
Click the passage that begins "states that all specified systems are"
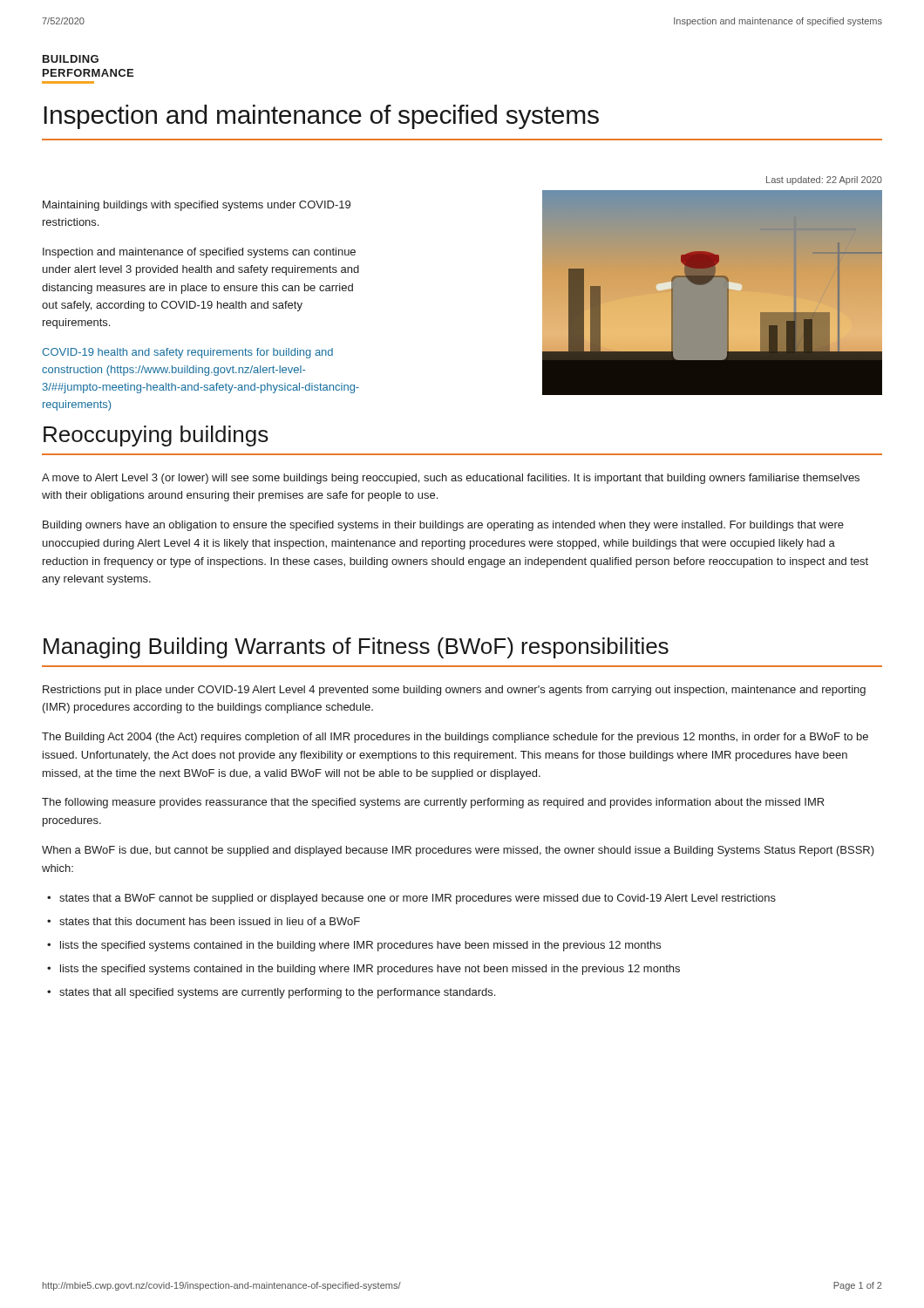pos(278,992)
